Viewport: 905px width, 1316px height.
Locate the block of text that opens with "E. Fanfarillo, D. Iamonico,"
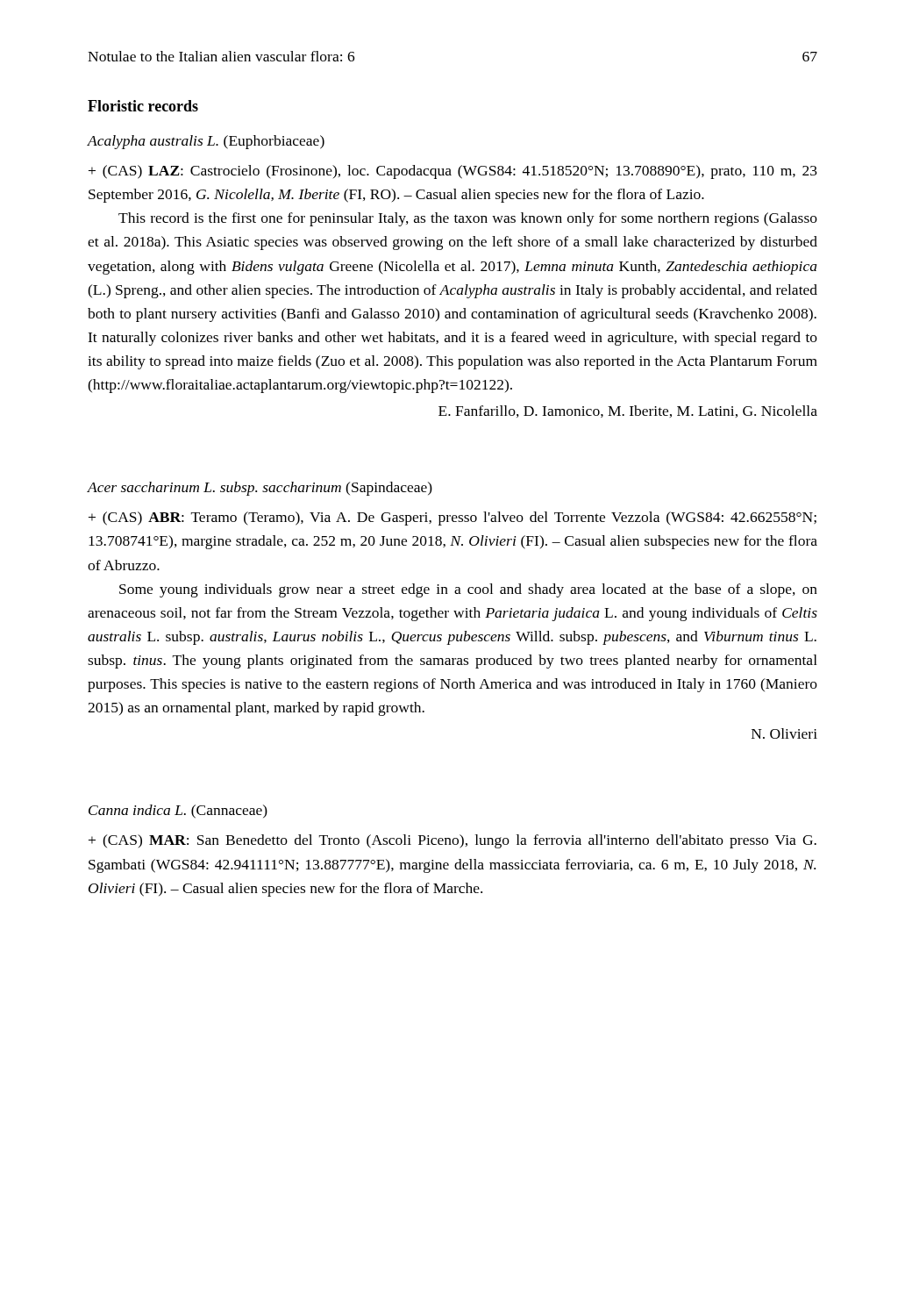(628, 411)
